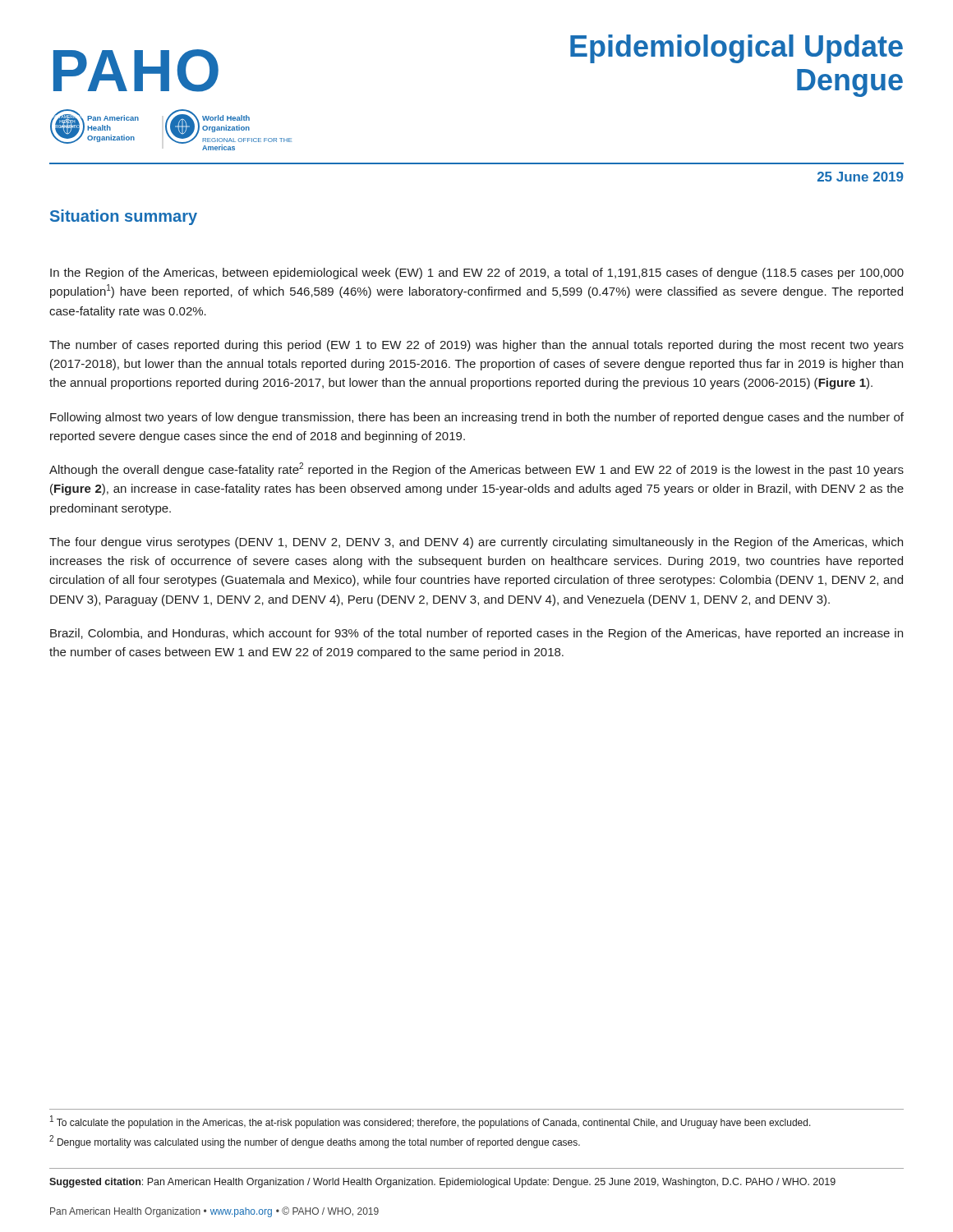Select the region starting "2 Dengue mortality"
The image size is (953, 1232).
pyautogui.click(x=315, y=1142)
